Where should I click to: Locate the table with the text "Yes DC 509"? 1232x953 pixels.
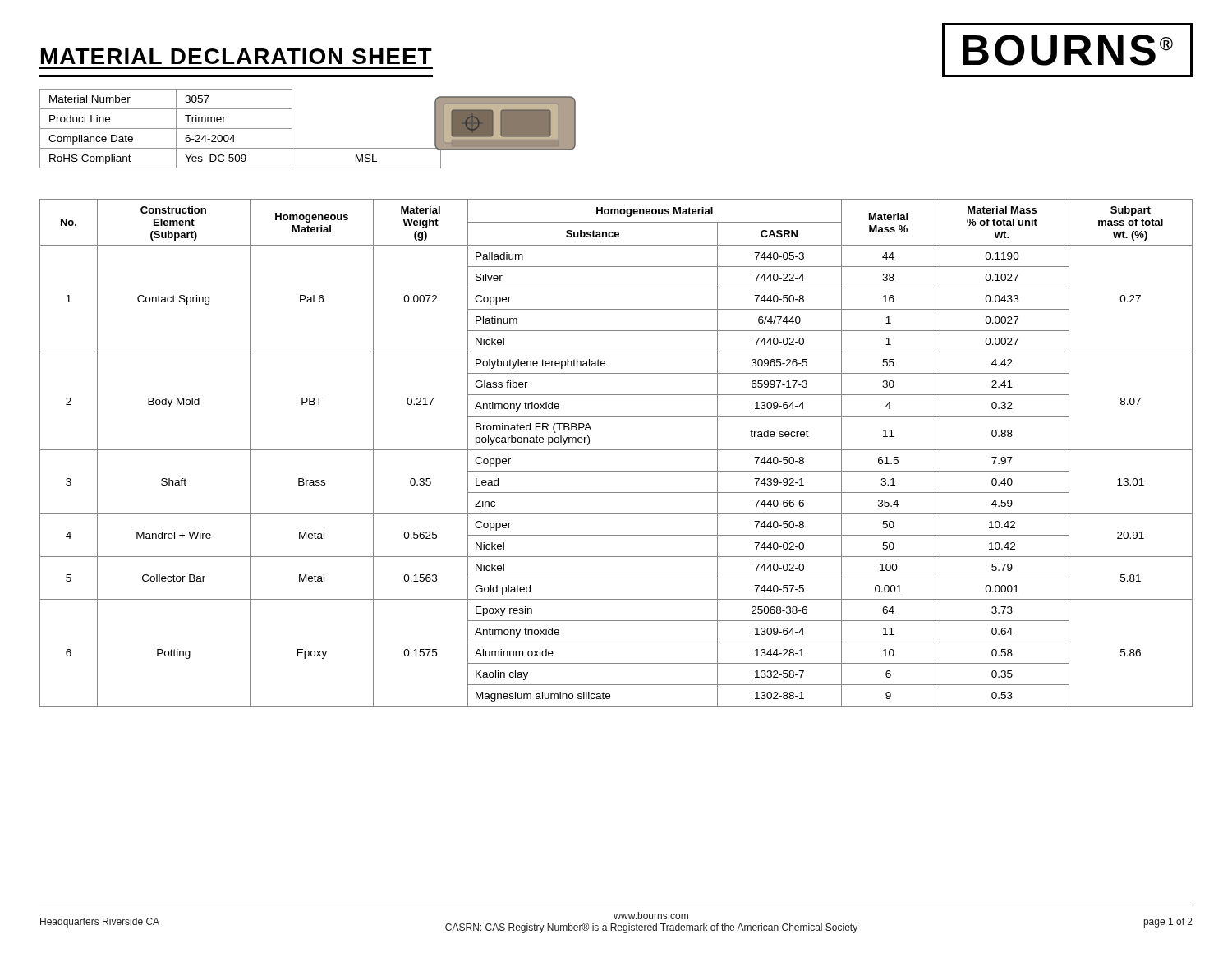click(240, 129)
